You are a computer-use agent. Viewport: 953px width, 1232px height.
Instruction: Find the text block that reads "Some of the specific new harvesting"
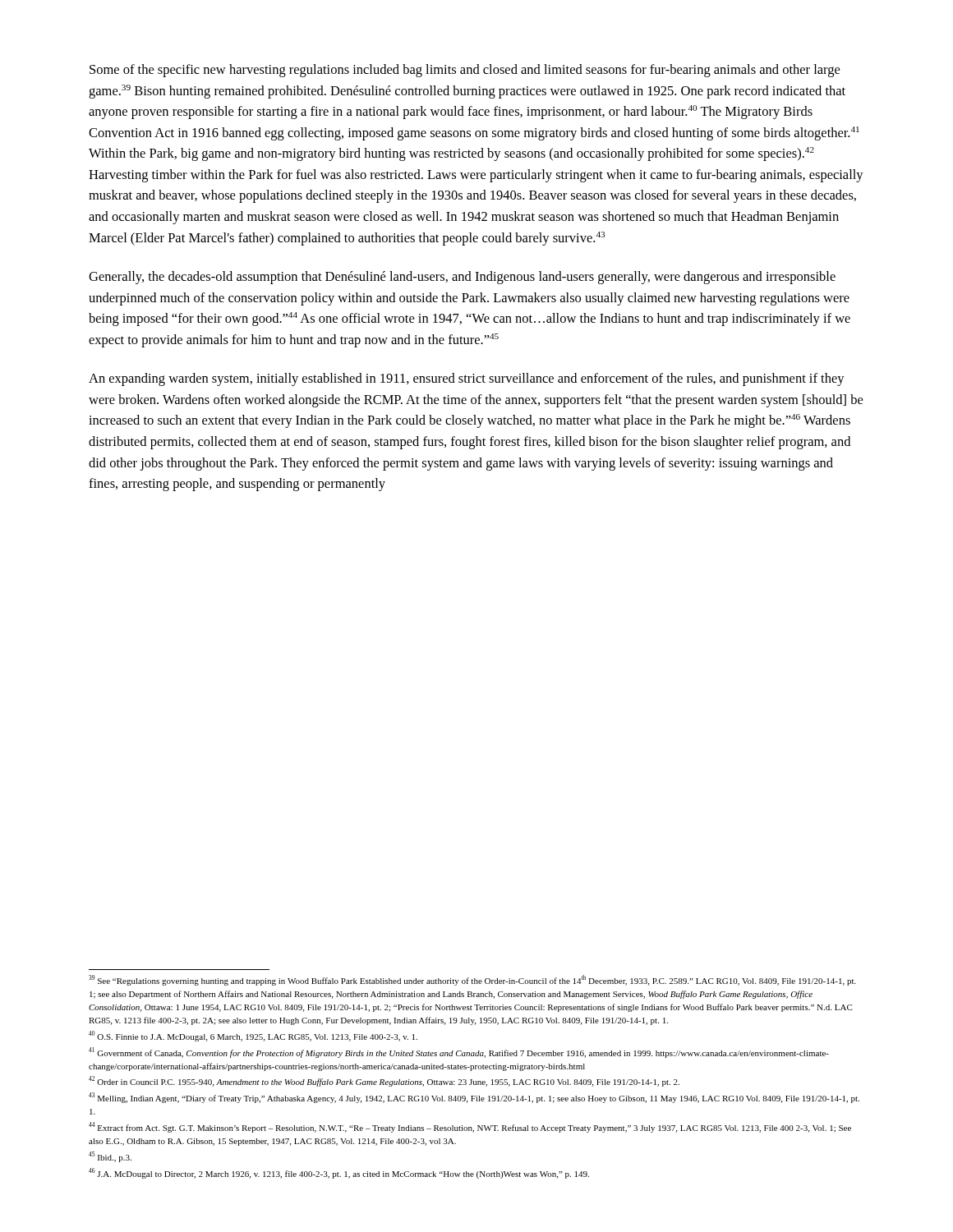[476, 153]
